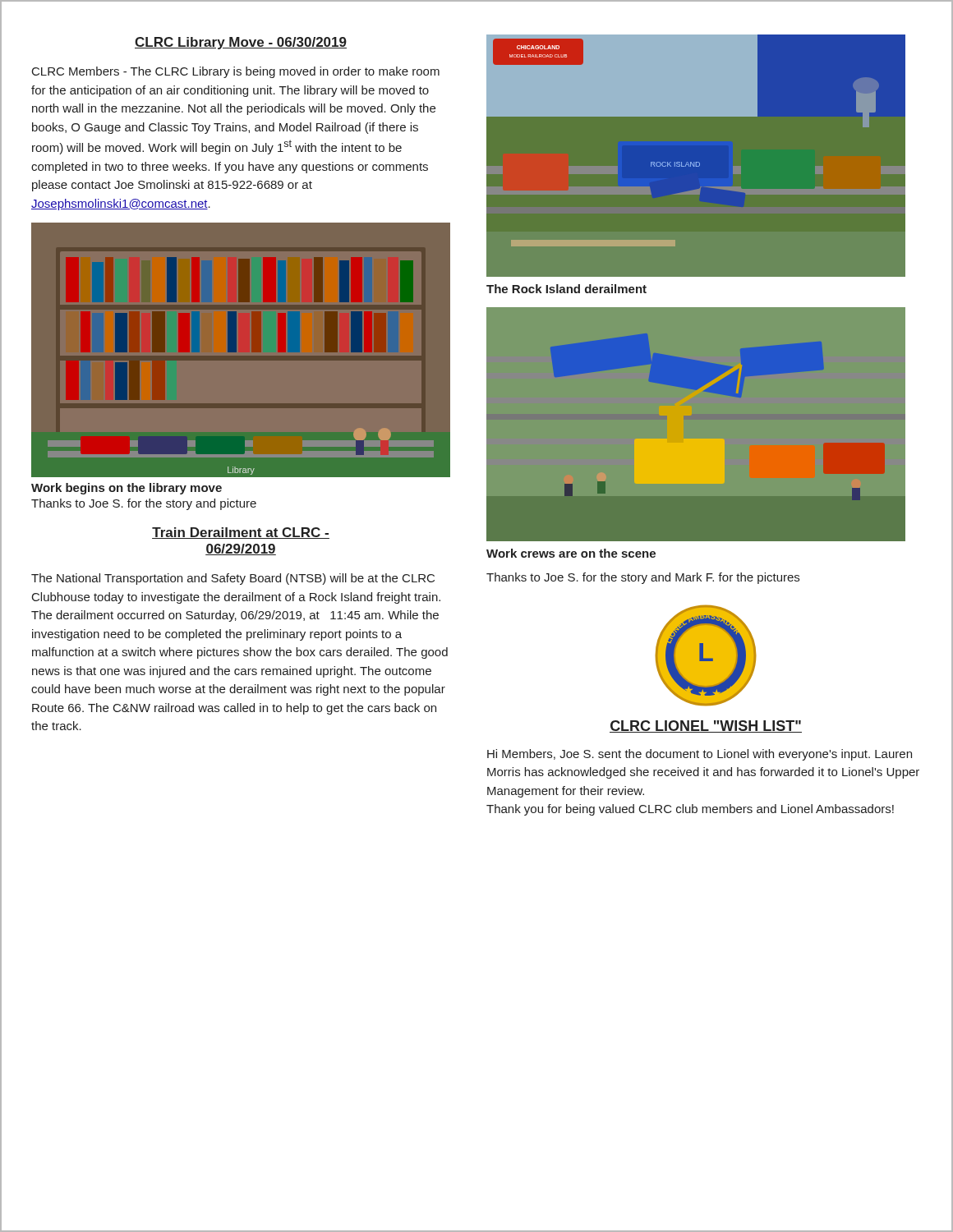
Task: Locate the caption with the text "The Rock Island derailment"
Action: [566, 289]
